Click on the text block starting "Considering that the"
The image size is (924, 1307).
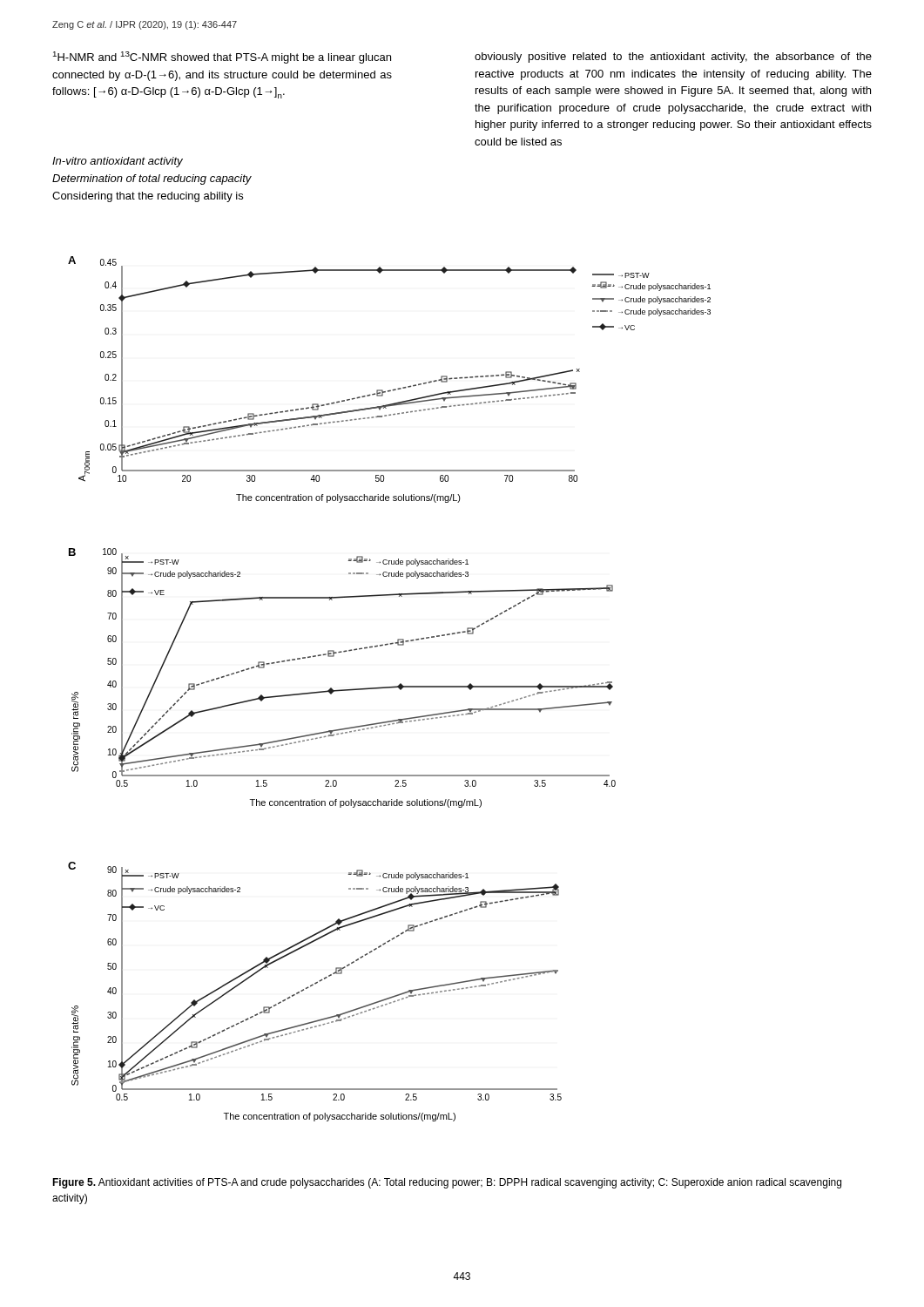tap(148, 196)
